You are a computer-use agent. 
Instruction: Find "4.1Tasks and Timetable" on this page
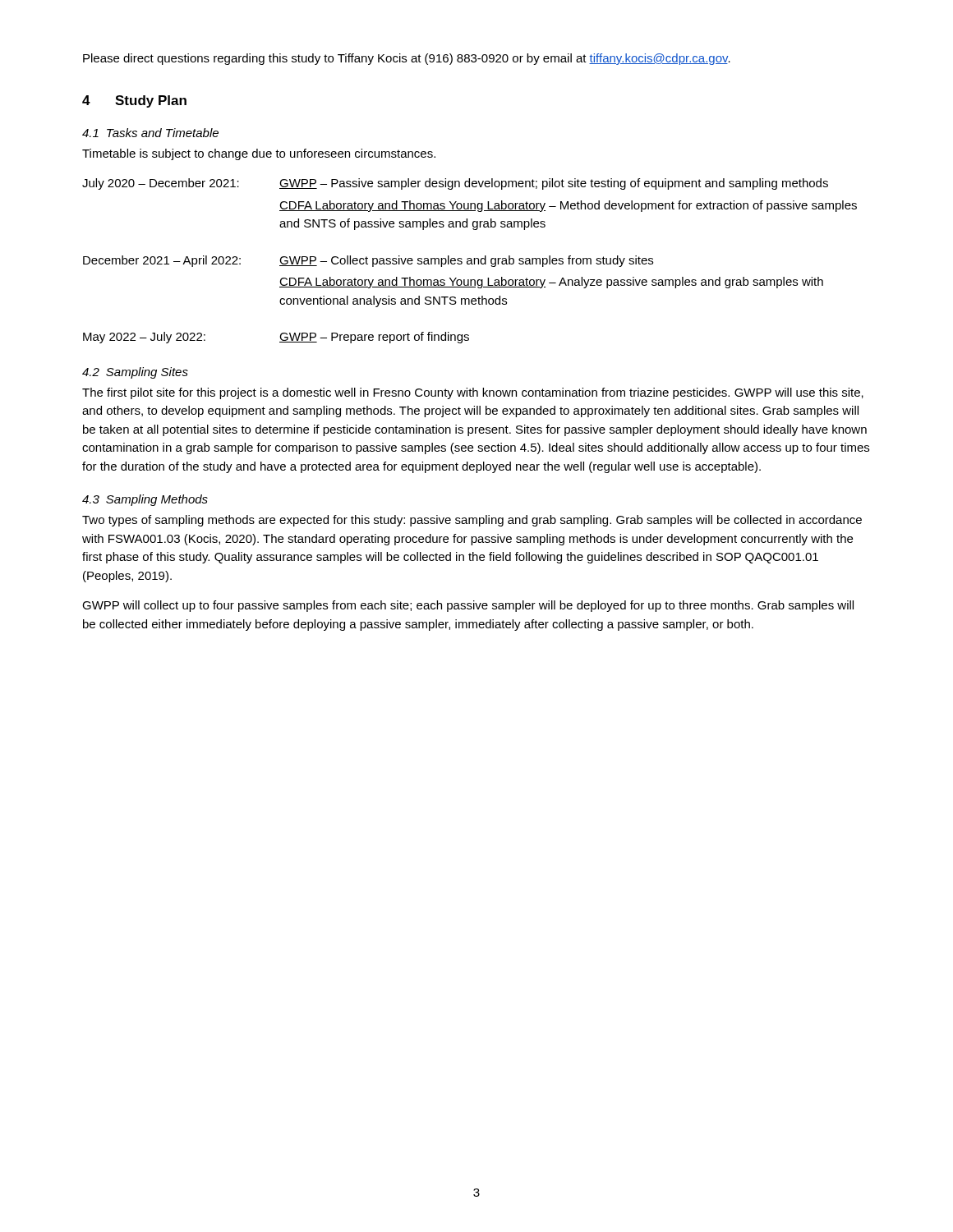point(151,132)
